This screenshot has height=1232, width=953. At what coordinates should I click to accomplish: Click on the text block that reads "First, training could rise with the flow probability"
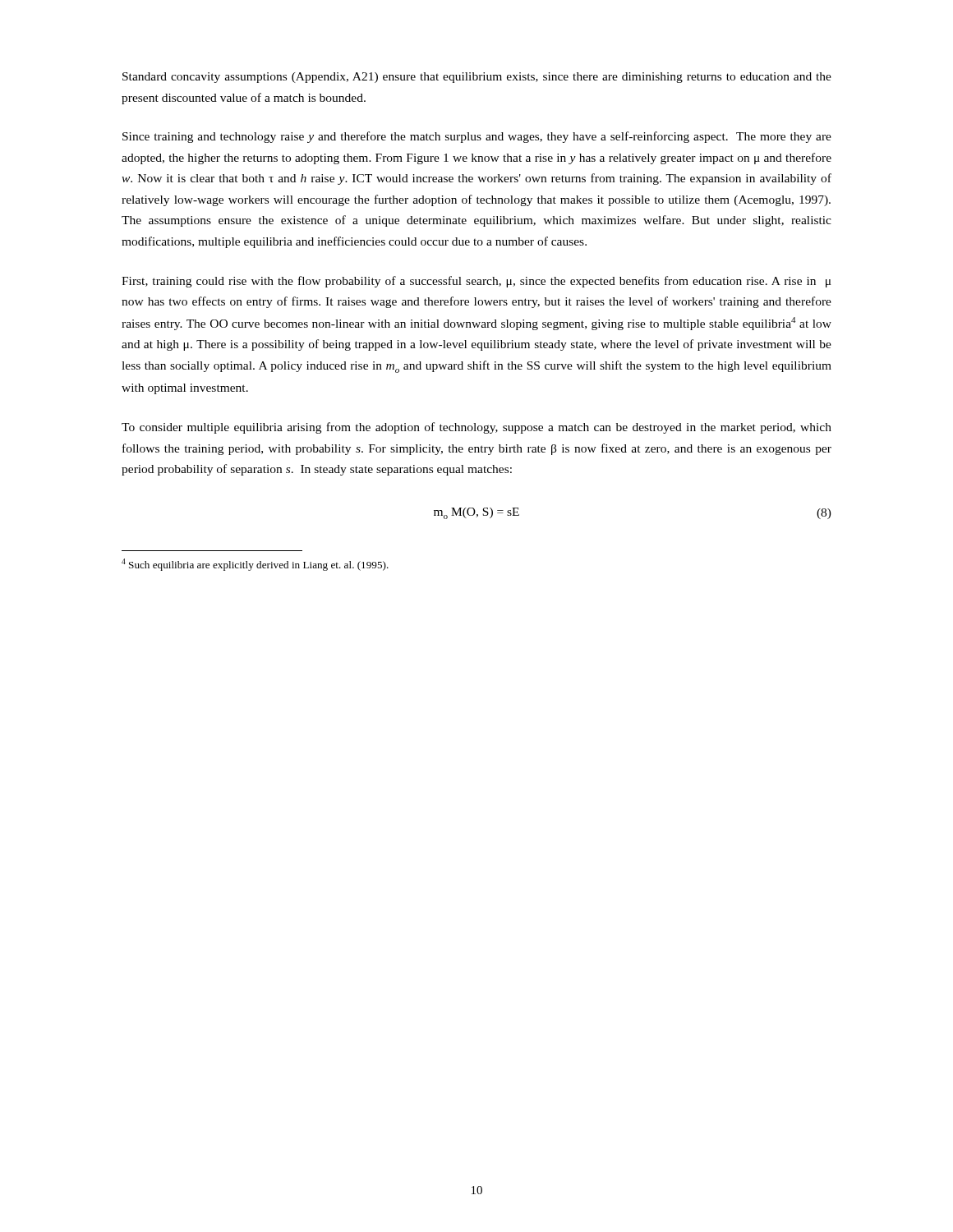point(476,334)
